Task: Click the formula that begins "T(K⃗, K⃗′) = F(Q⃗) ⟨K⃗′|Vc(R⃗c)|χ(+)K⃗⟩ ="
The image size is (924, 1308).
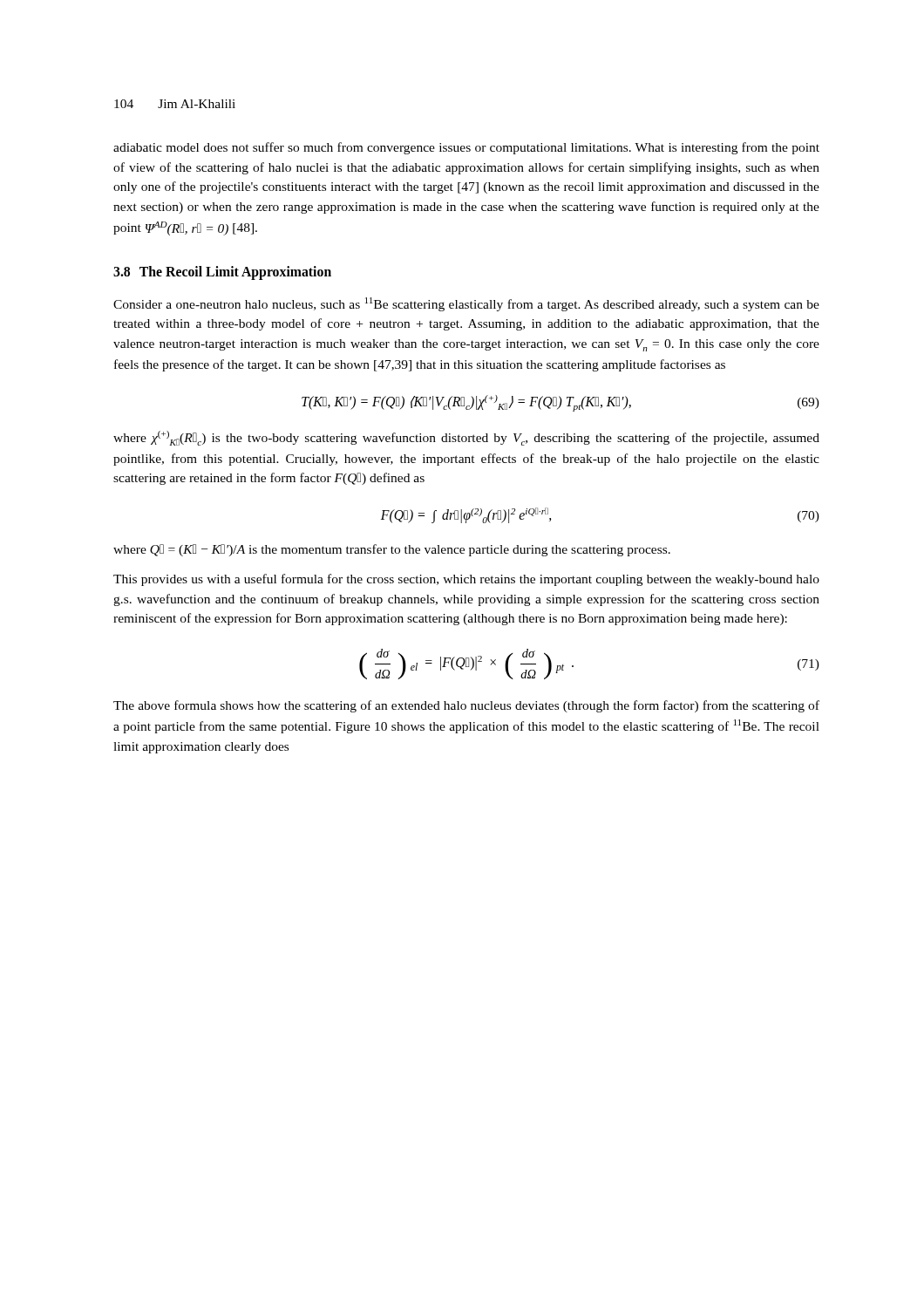Action: point(466,402)
